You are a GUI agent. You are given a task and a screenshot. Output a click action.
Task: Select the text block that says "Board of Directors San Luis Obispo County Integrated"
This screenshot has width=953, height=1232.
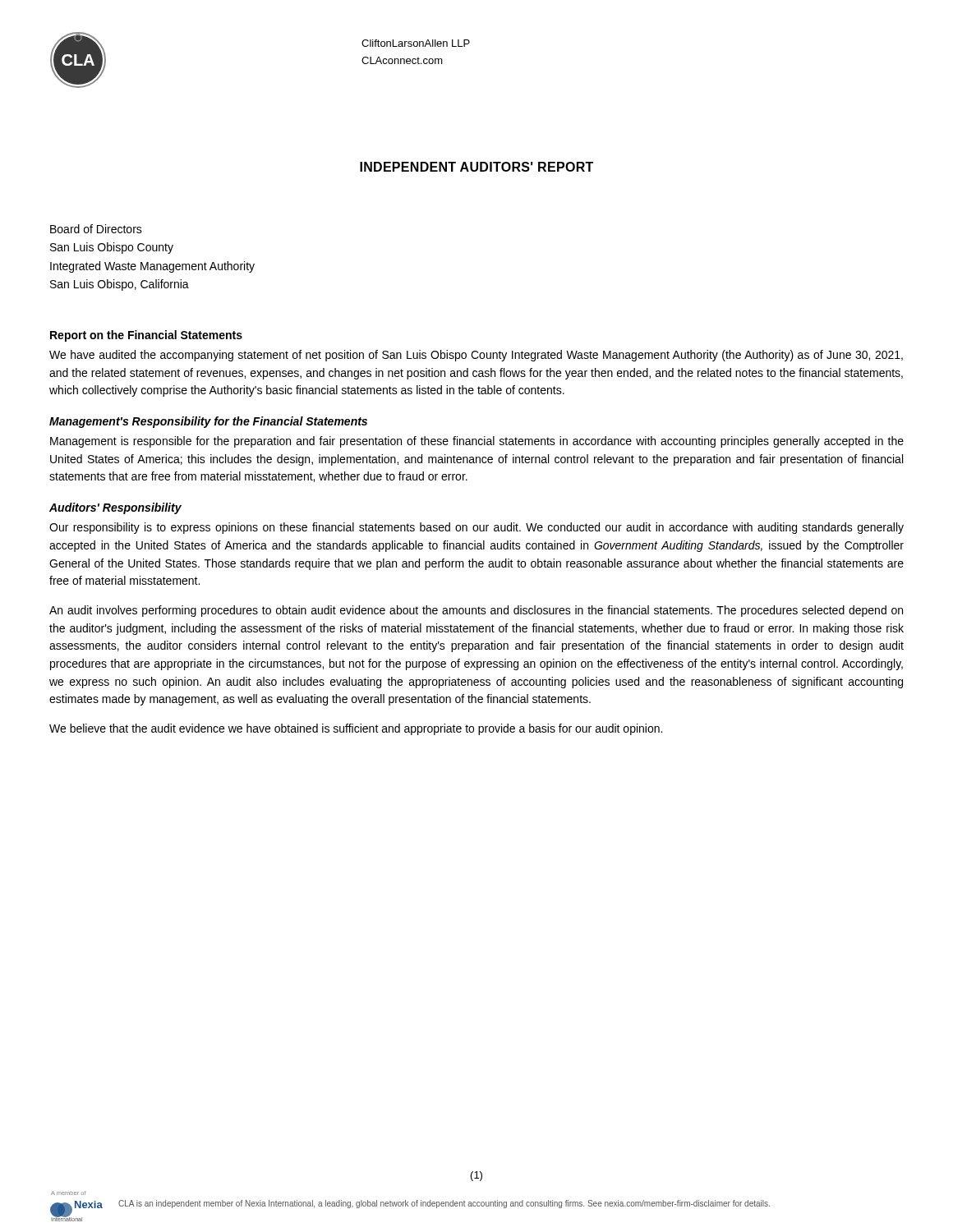(x=152, y=257)
